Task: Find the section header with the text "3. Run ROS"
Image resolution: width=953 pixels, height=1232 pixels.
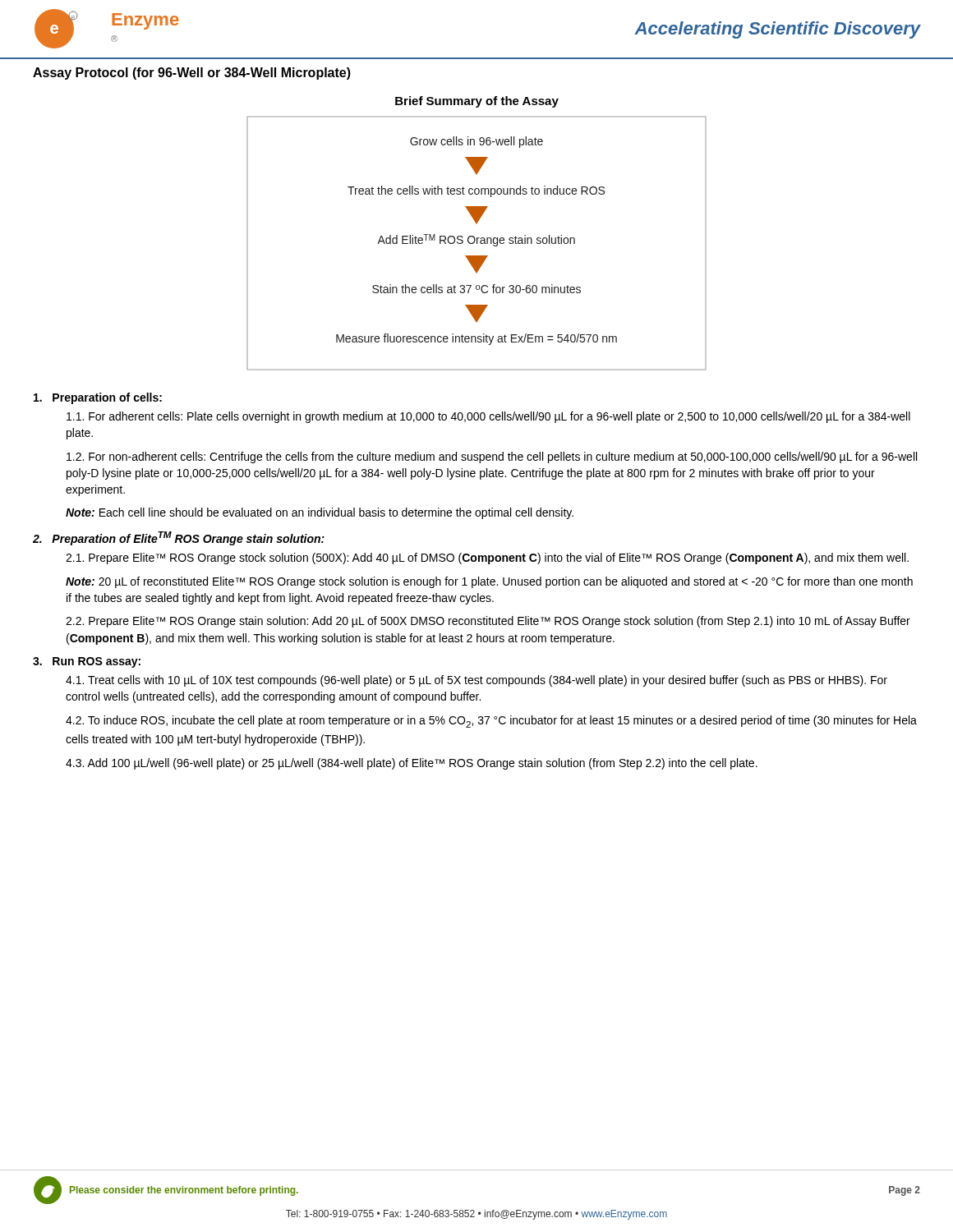Action: click(x=87, y=661)
